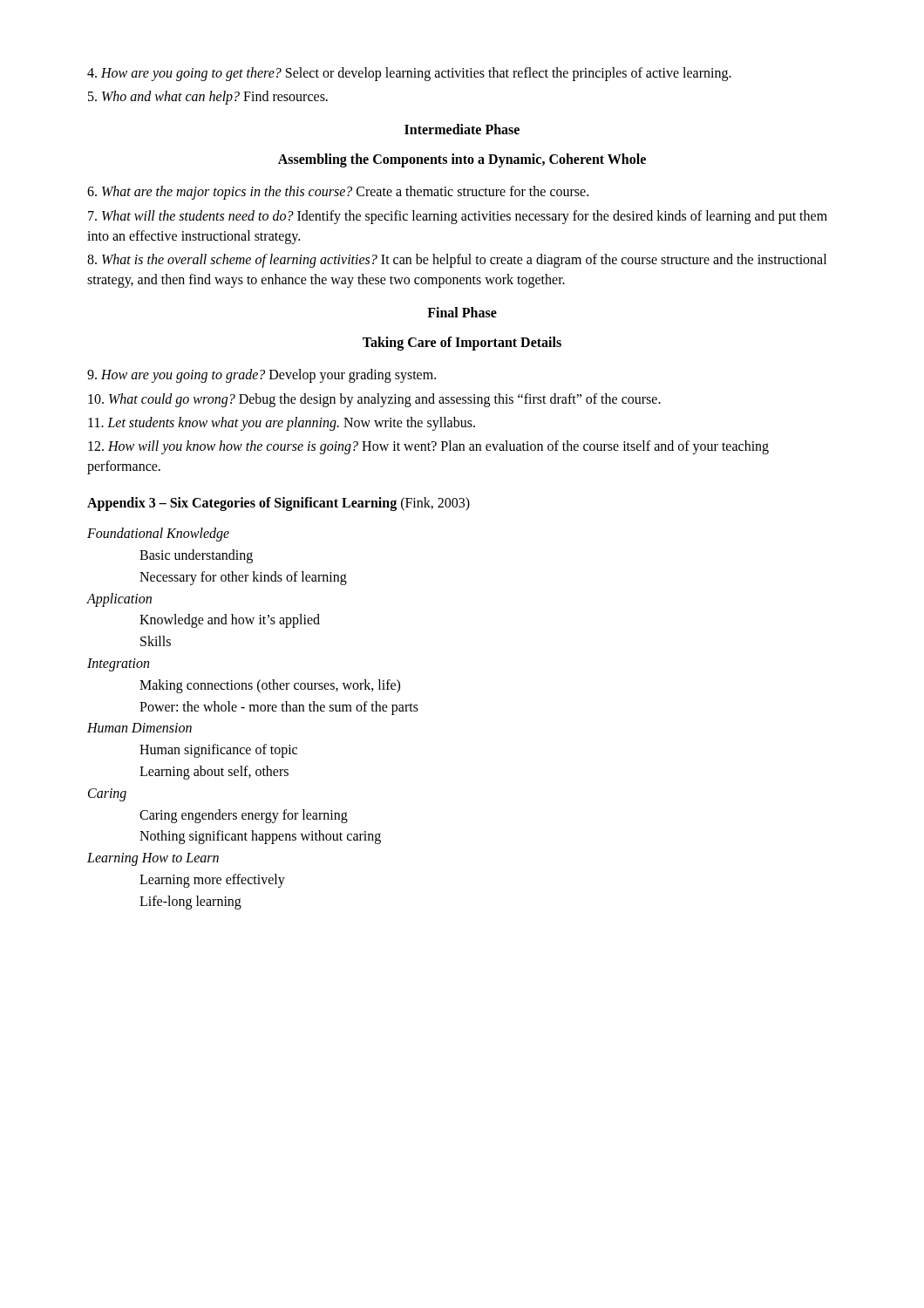Find the section header that says "Intermediate Phase"
Screen dimensions: 1308x924
(x=462, y=130)
